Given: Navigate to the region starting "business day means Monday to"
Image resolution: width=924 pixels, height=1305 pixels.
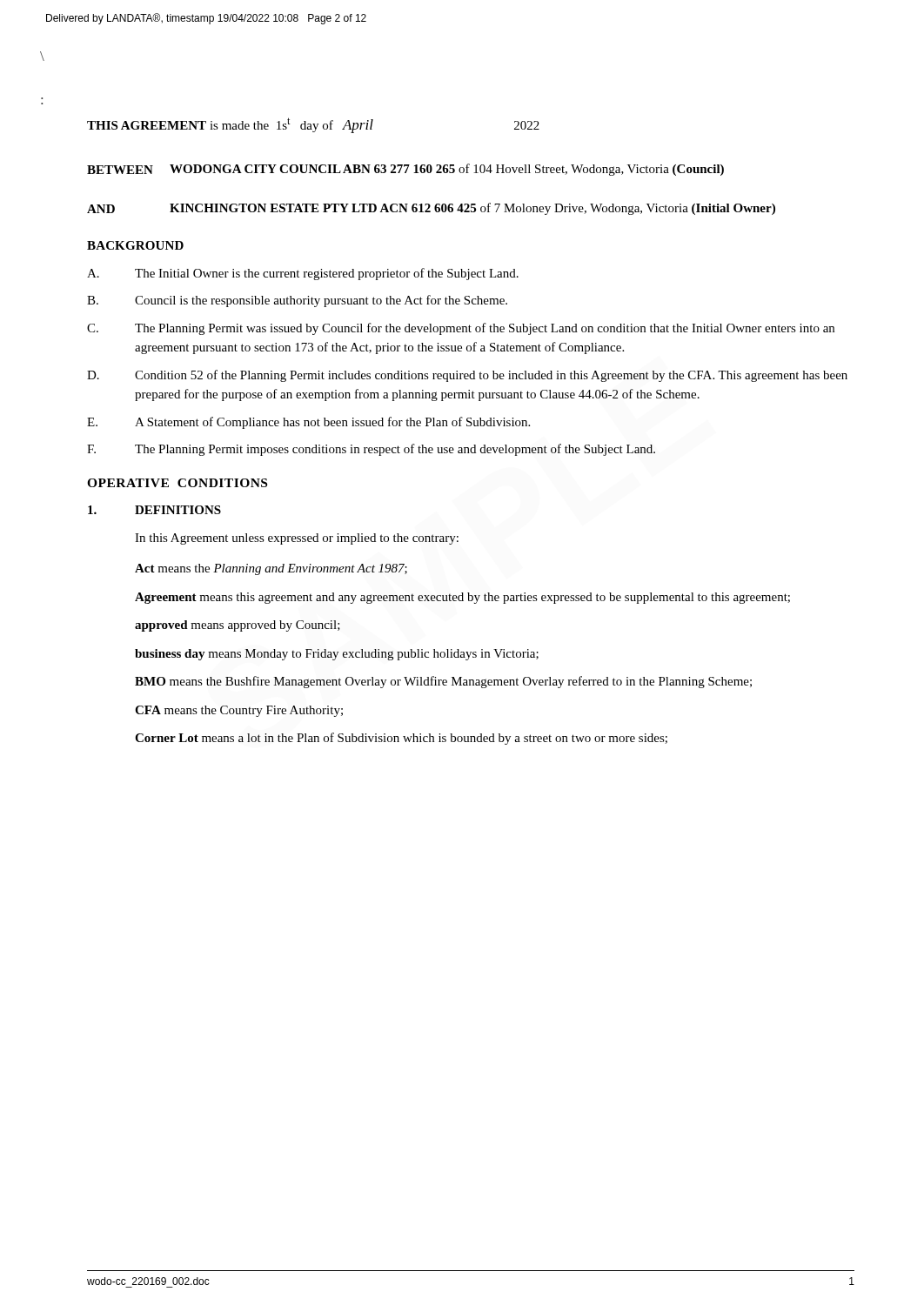Looking at the screenshot, I should point(337,653).
